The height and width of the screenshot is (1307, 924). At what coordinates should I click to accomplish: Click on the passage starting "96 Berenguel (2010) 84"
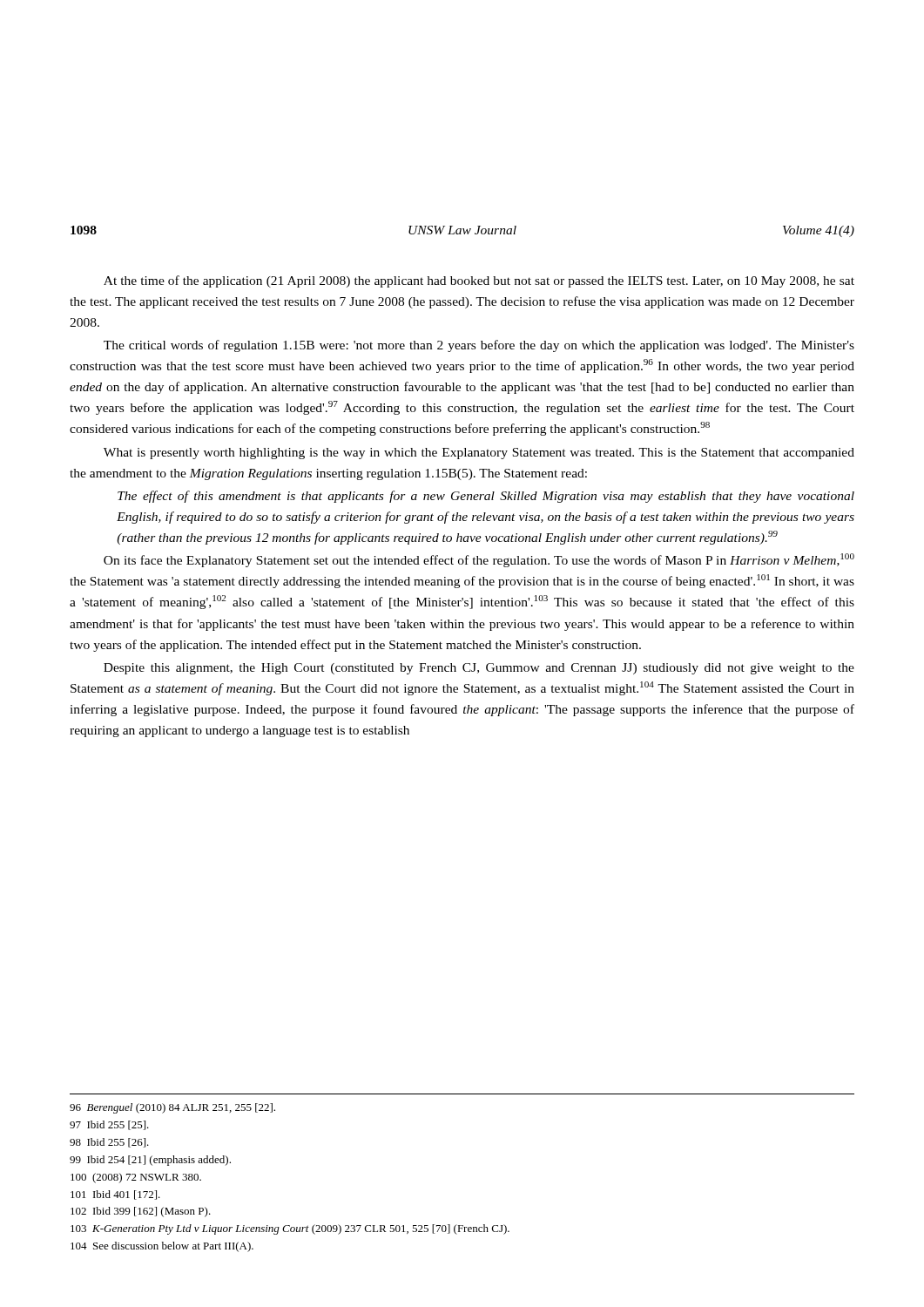(x=172, y=1108)
